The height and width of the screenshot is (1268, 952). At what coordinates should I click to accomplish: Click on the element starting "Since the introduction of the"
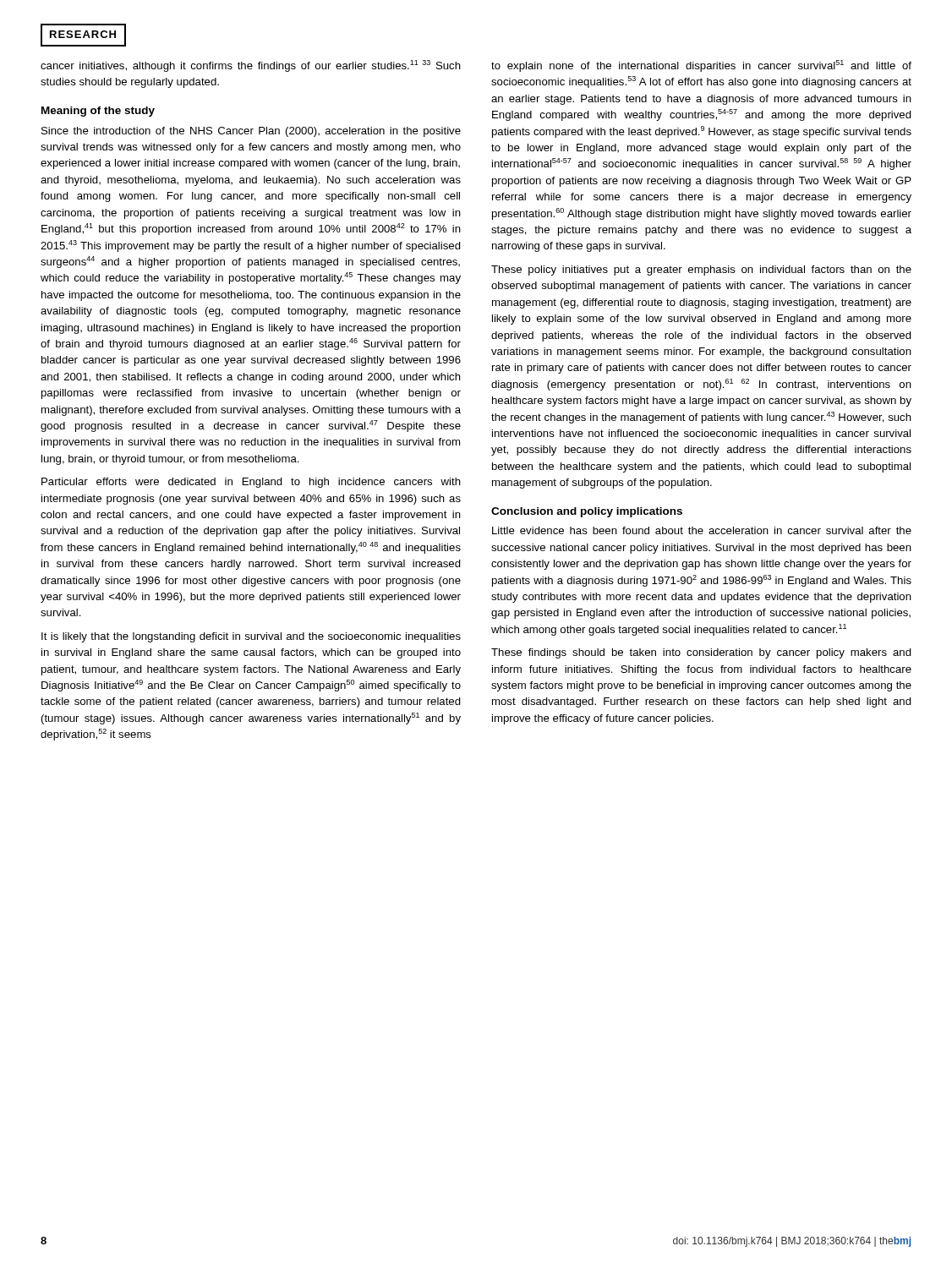[x=251, y=433]
